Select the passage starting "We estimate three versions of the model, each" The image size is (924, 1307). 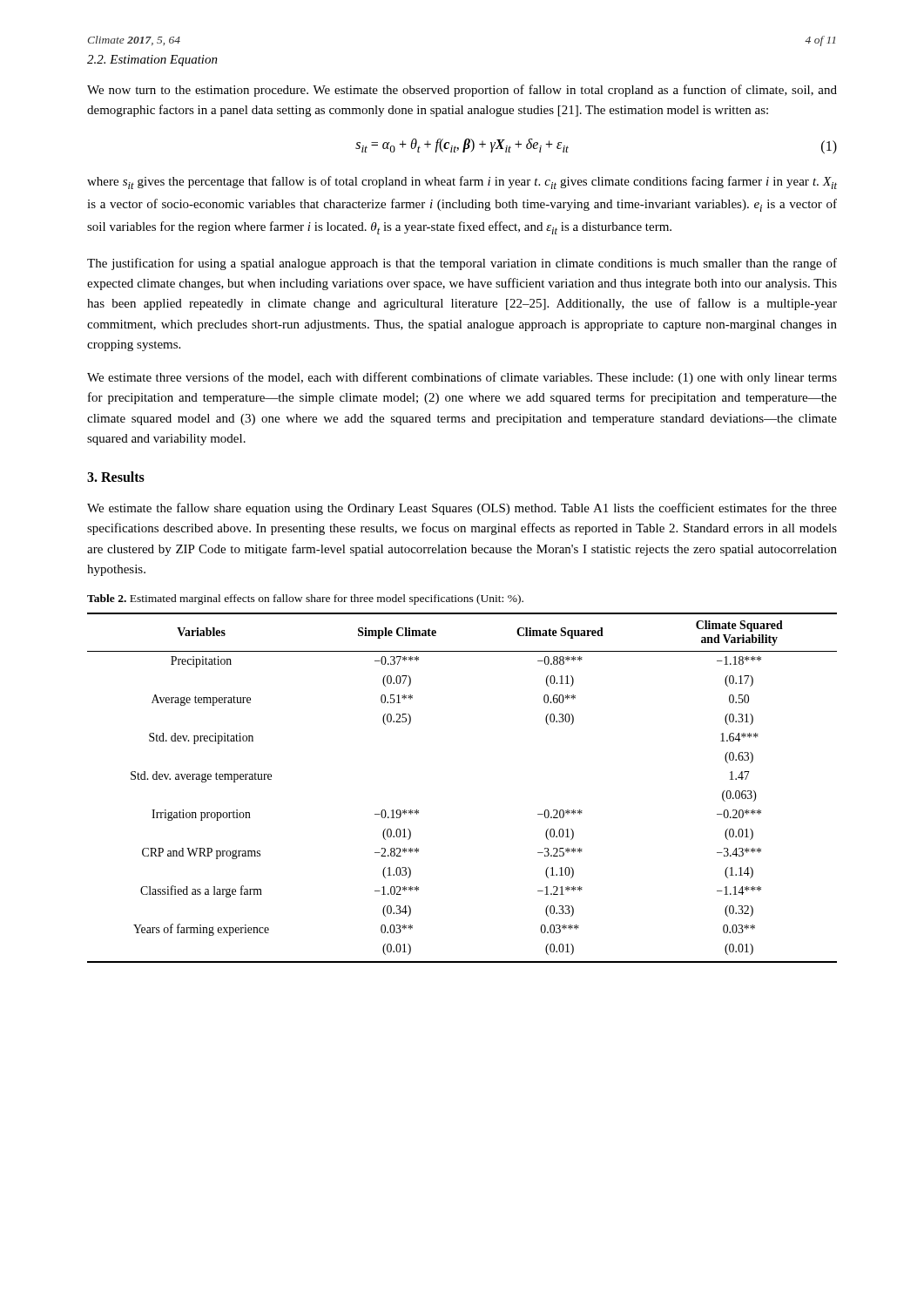pos(462,408)
